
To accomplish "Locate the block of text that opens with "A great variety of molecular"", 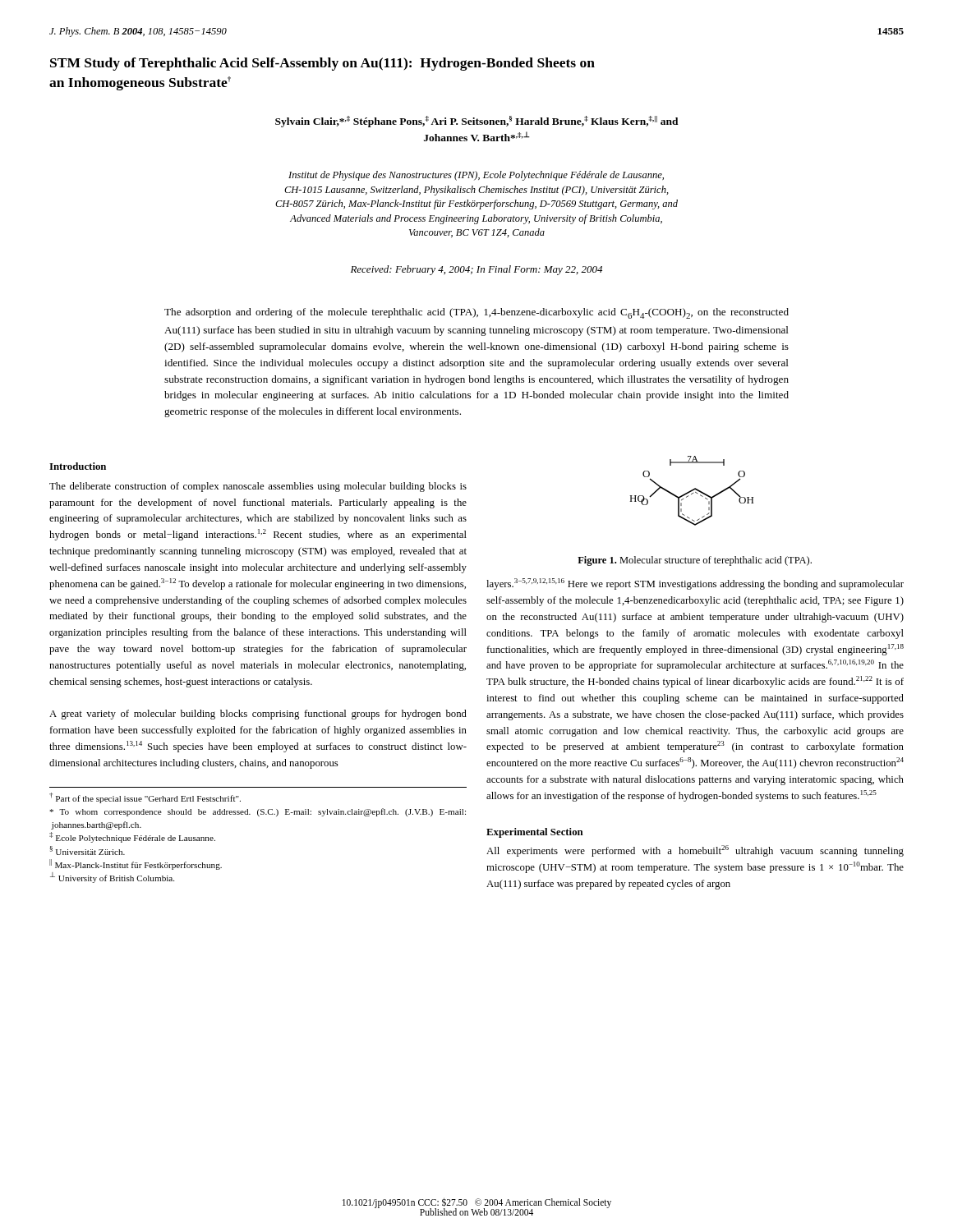I will pyautogui.click(x=258, y=738).
